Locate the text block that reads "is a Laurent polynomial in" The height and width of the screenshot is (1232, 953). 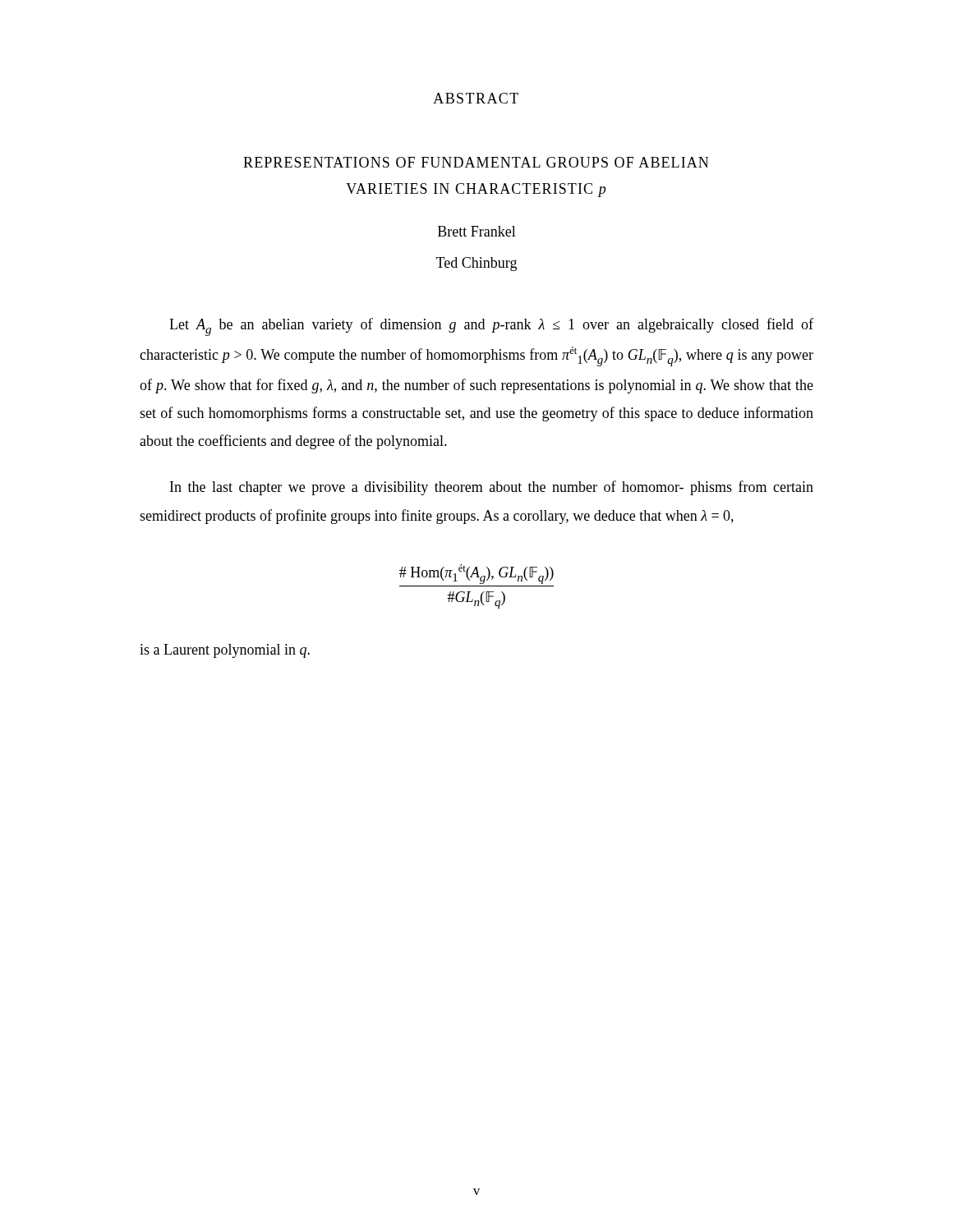pyautogui.click(x=225, y=650)
